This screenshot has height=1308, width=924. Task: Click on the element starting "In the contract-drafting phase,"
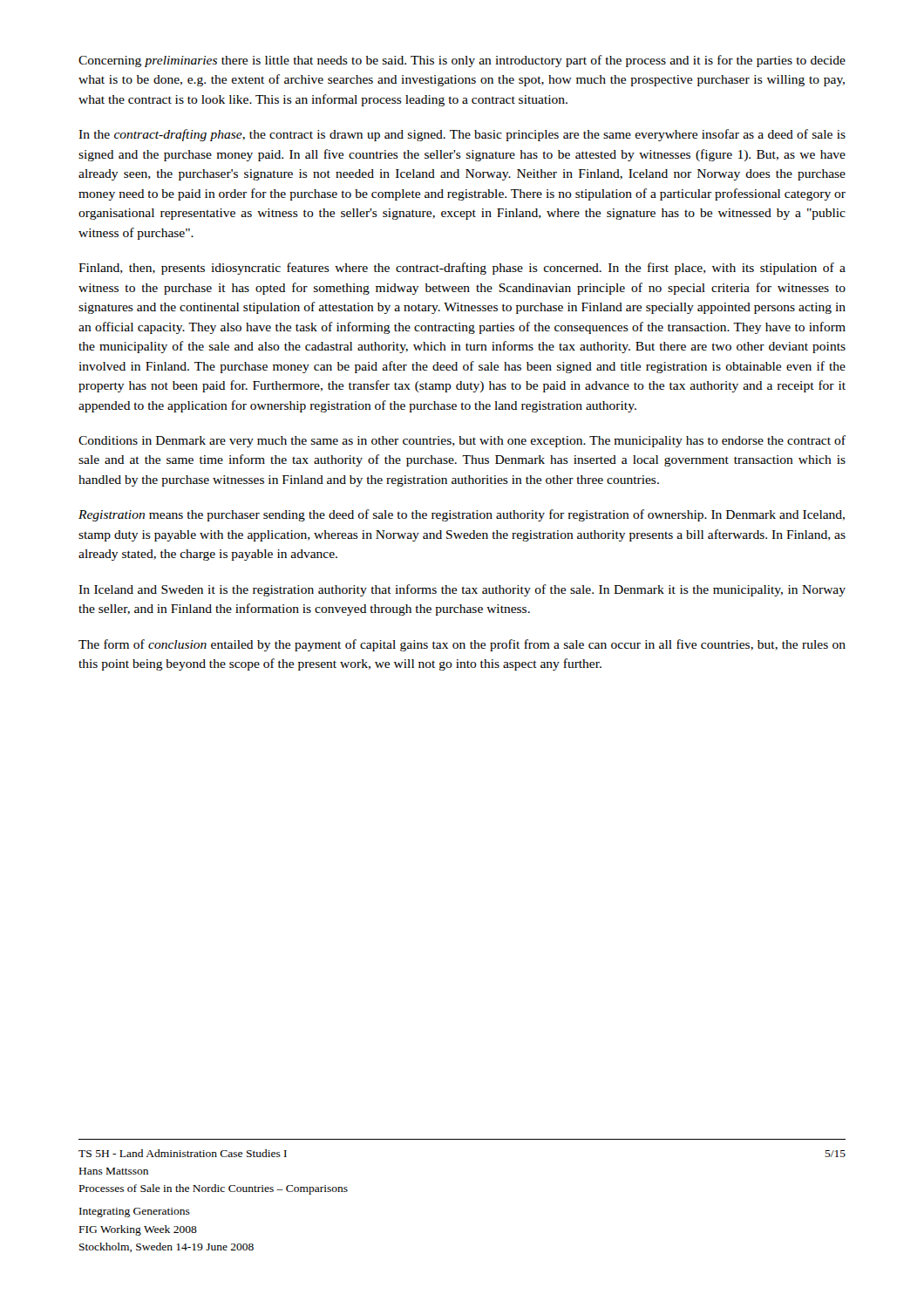pos(462,183)
